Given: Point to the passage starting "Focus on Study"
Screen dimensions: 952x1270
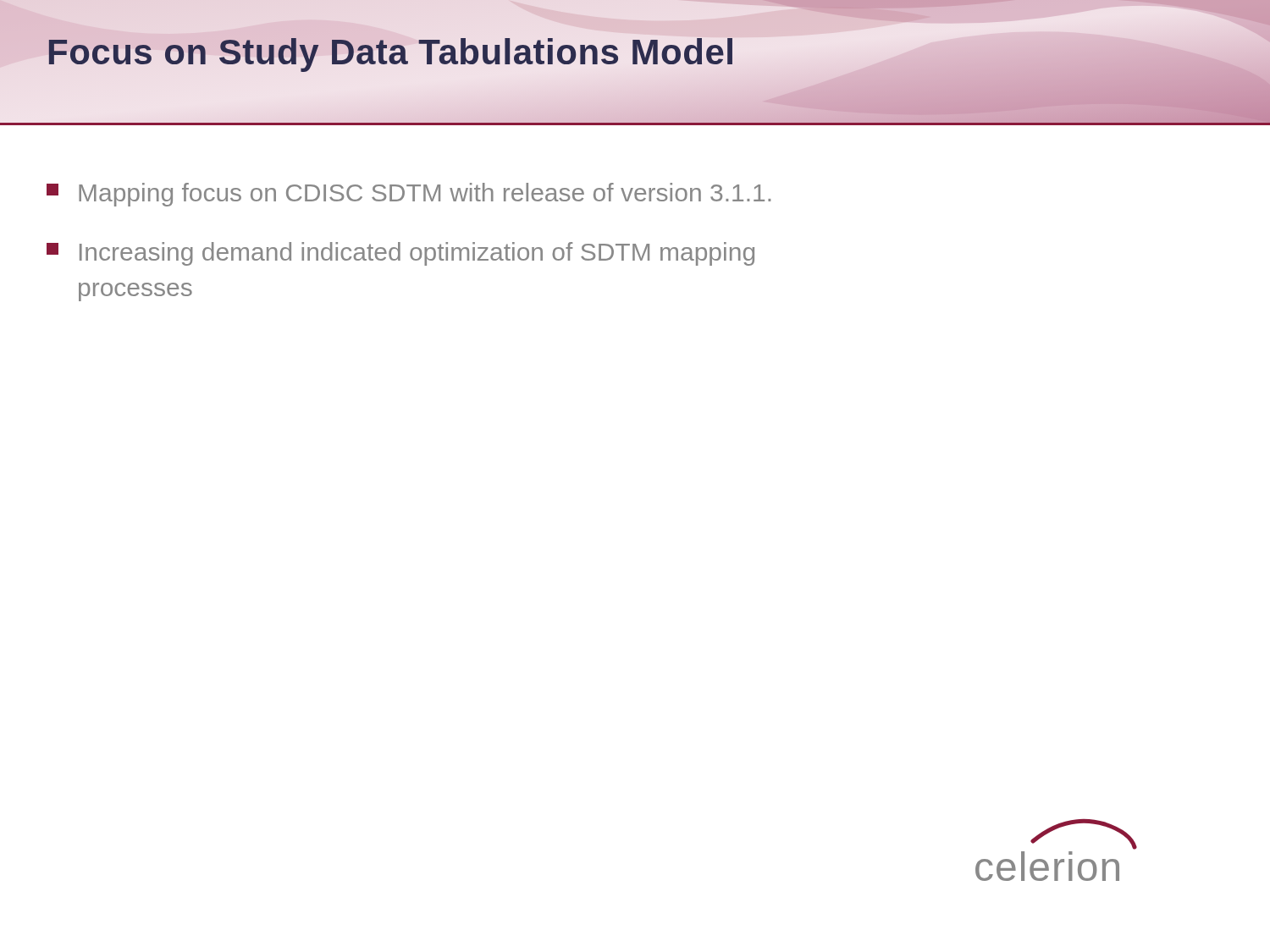Looking at the screenshot, I should point(391,52).
